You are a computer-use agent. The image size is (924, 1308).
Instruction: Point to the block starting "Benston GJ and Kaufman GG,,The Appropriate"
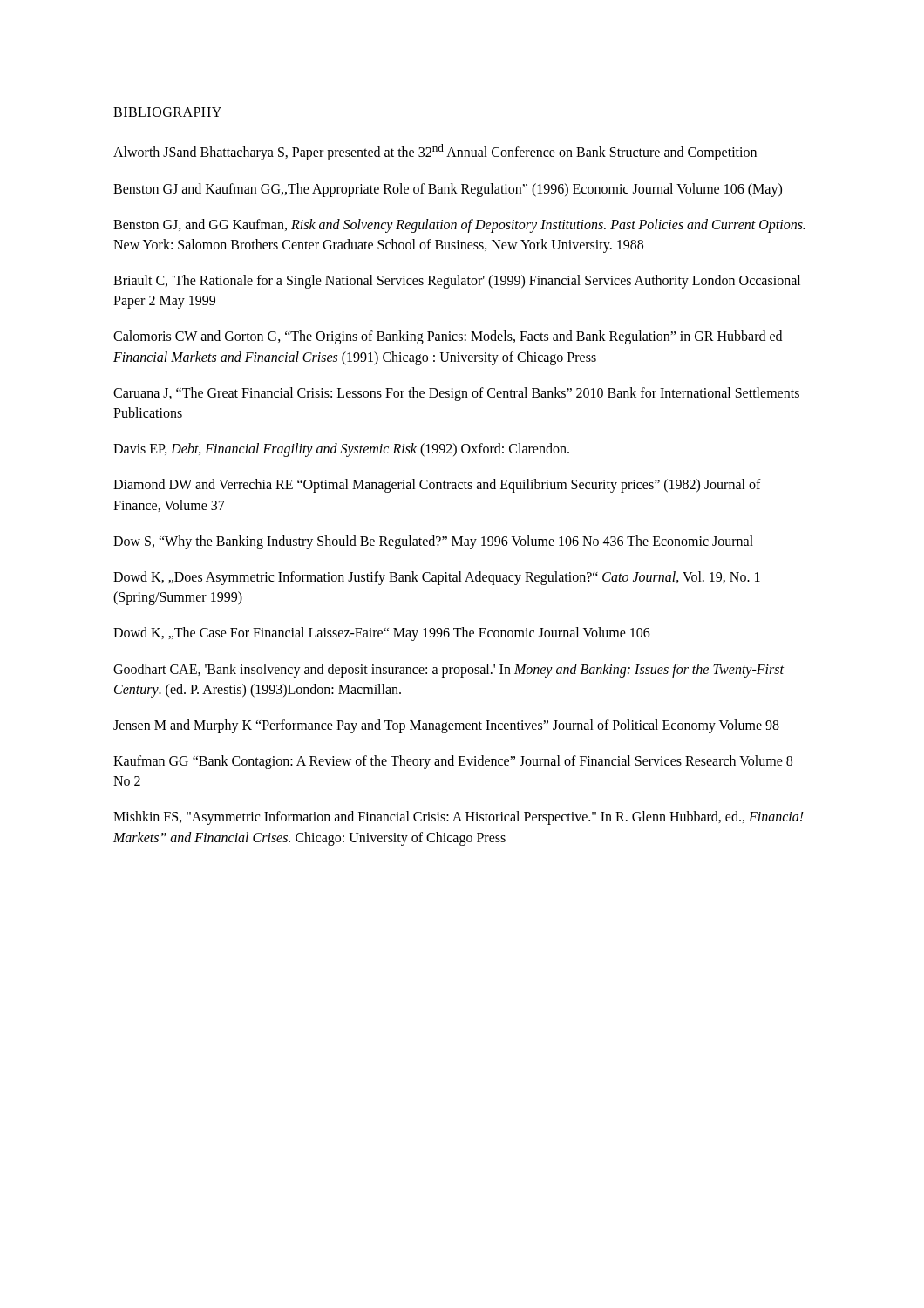pyautogui.click(x=448, y=188)
